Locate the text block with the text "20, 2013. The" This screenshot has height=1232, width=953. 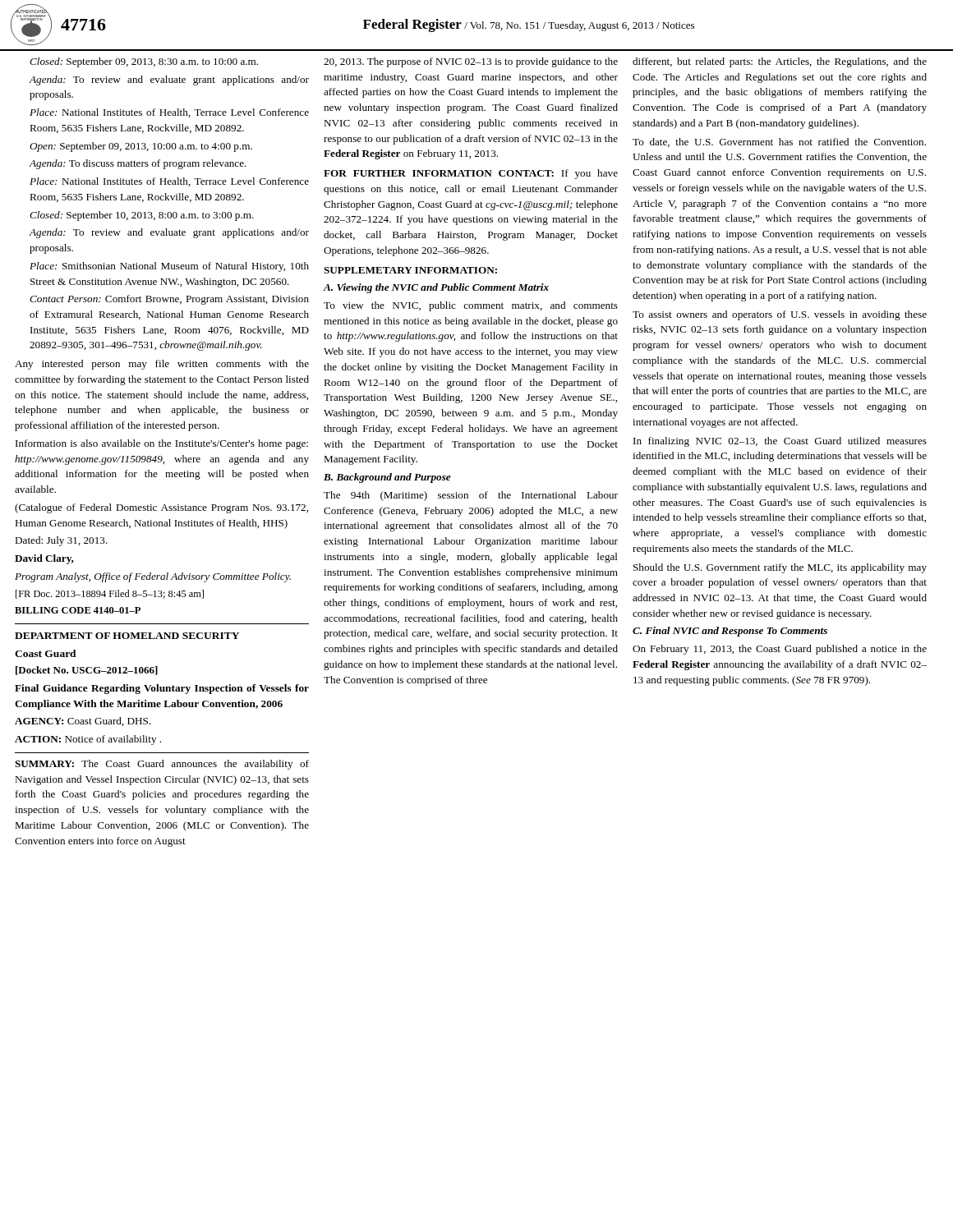point(471,108)
